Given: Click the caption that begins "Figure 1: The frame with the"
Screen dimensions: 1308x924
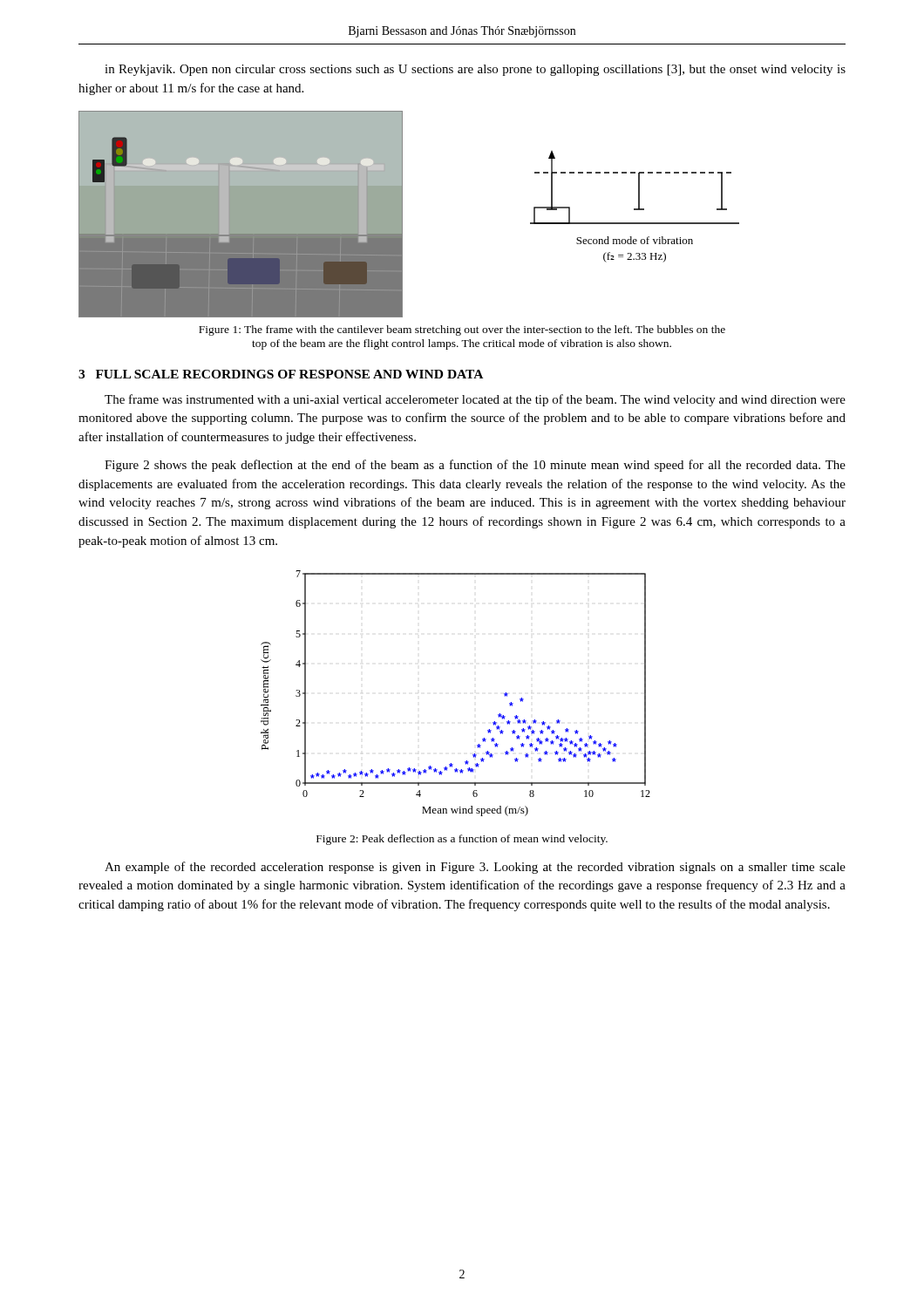Looking at the screenshot, I should tap(462, 336).
